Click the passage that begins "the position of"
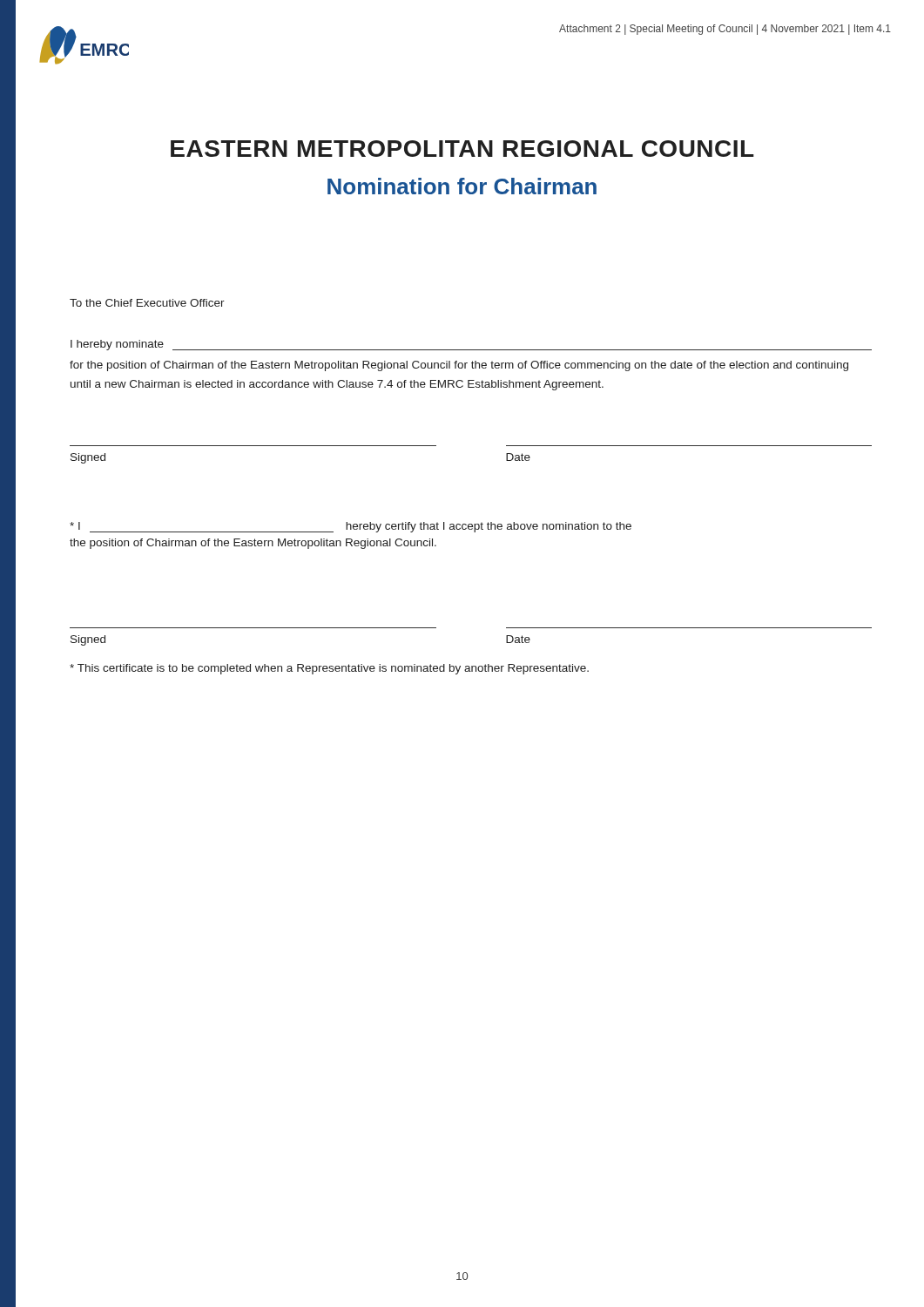Image resolution: width=924 pixels, height=1307 pixels. tap(253, 543)
